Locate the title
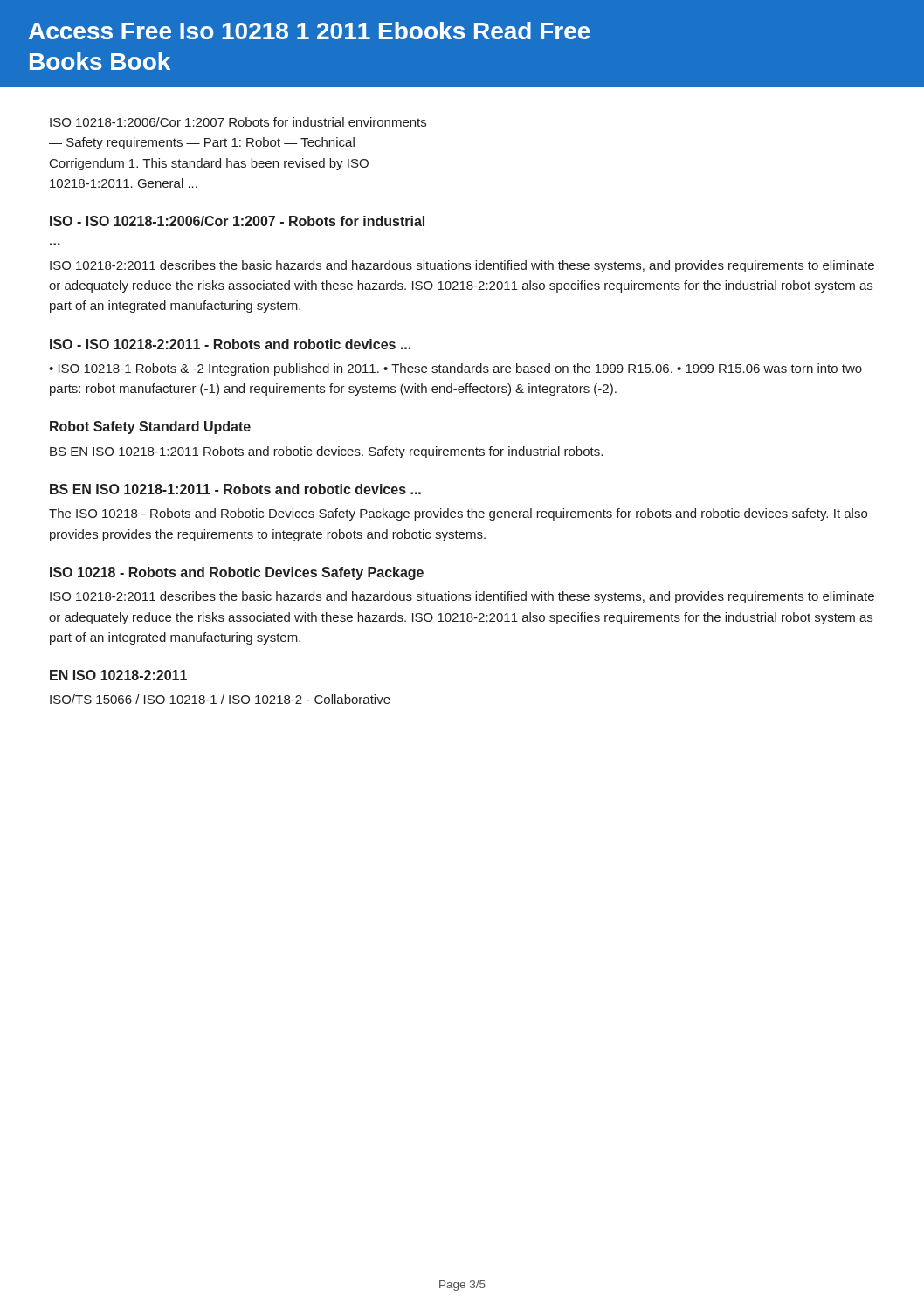The width and height of the screenshot is (924, 1310). tap(462, 44)
